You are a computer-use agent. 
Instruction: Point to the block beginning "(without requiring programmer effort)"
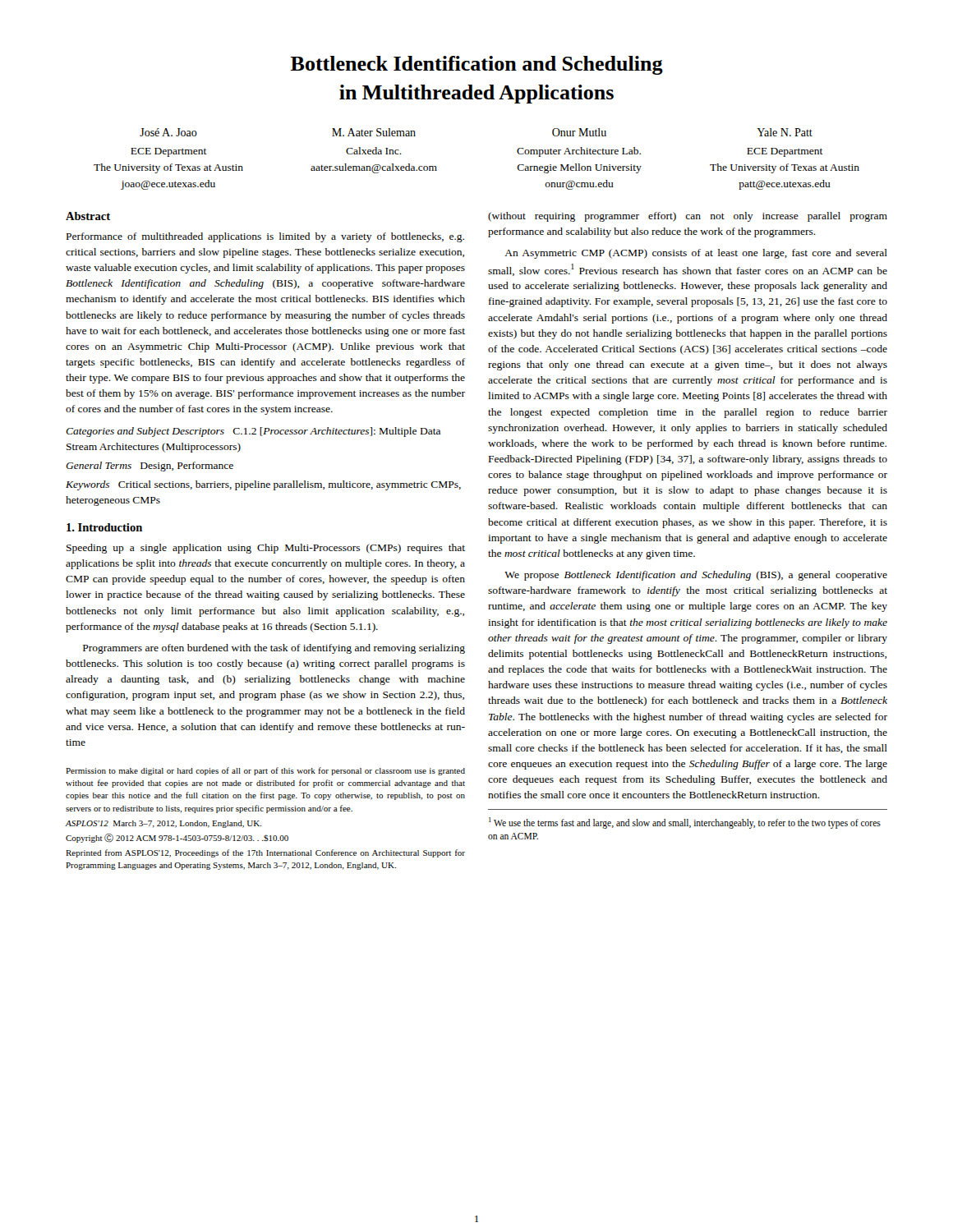(x=688, y=505)
